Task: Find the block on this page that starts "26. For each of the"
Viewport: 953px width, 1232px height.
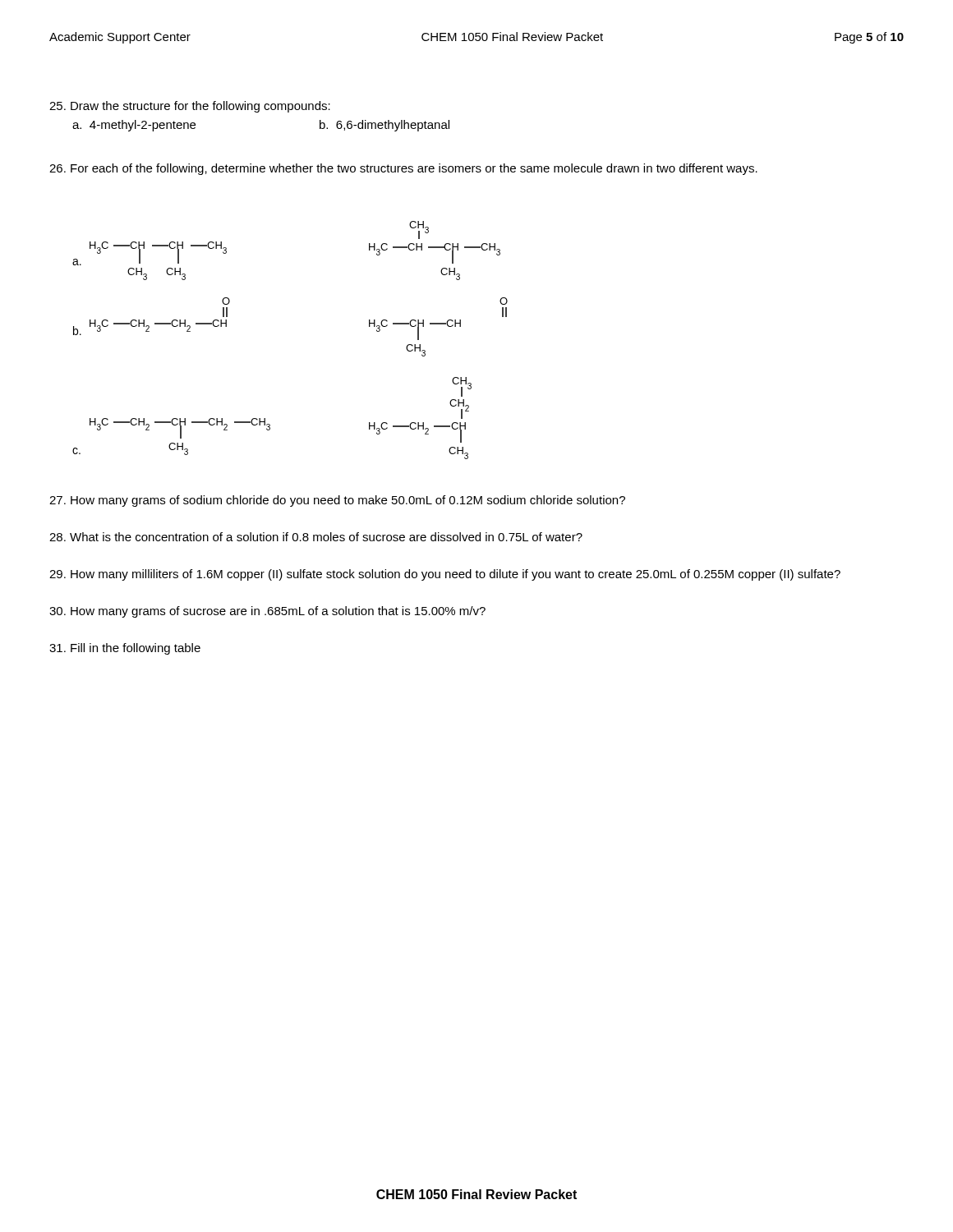Action: point(404,168)
